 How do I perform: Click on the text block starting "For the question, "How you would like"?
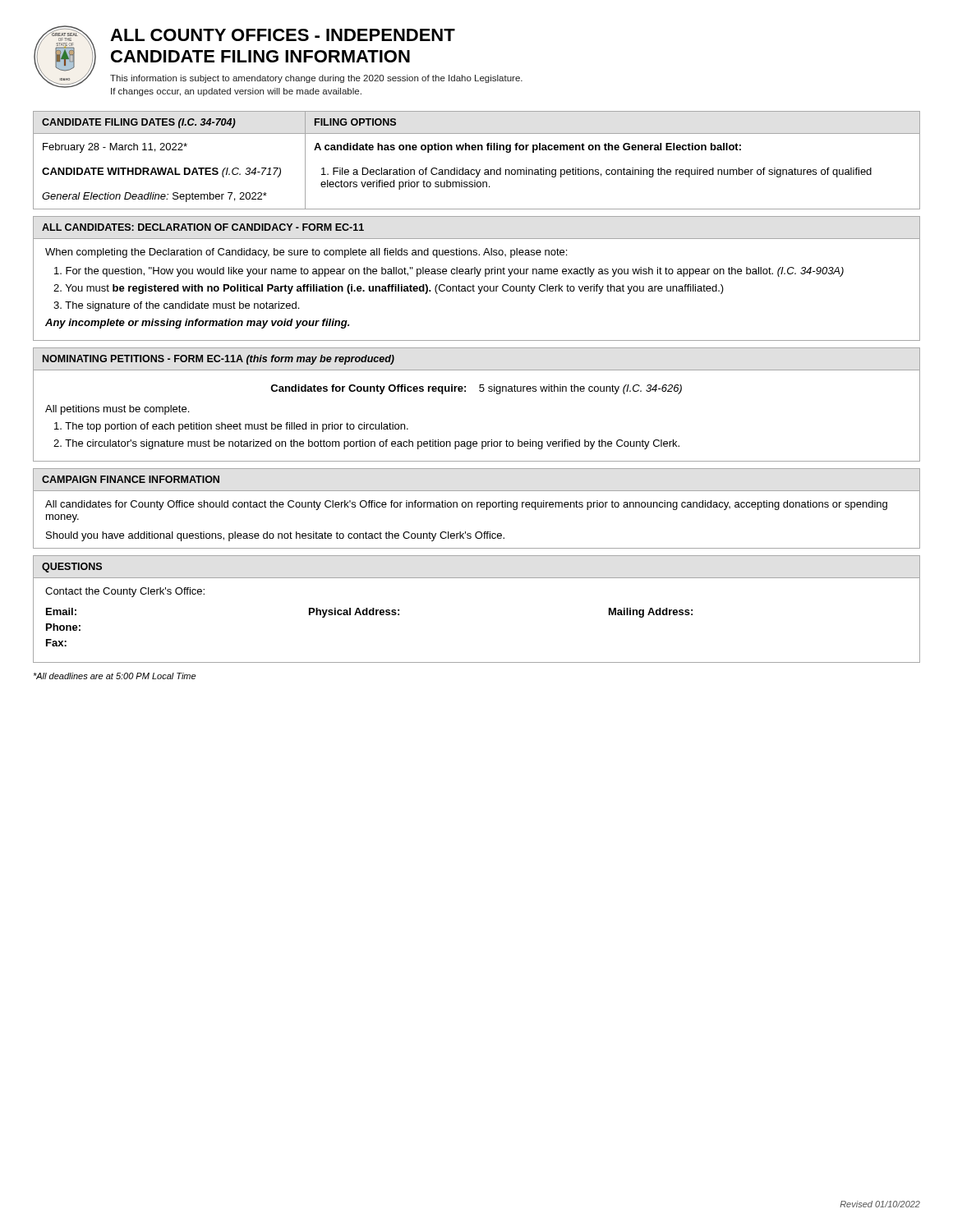click(449, 271)
